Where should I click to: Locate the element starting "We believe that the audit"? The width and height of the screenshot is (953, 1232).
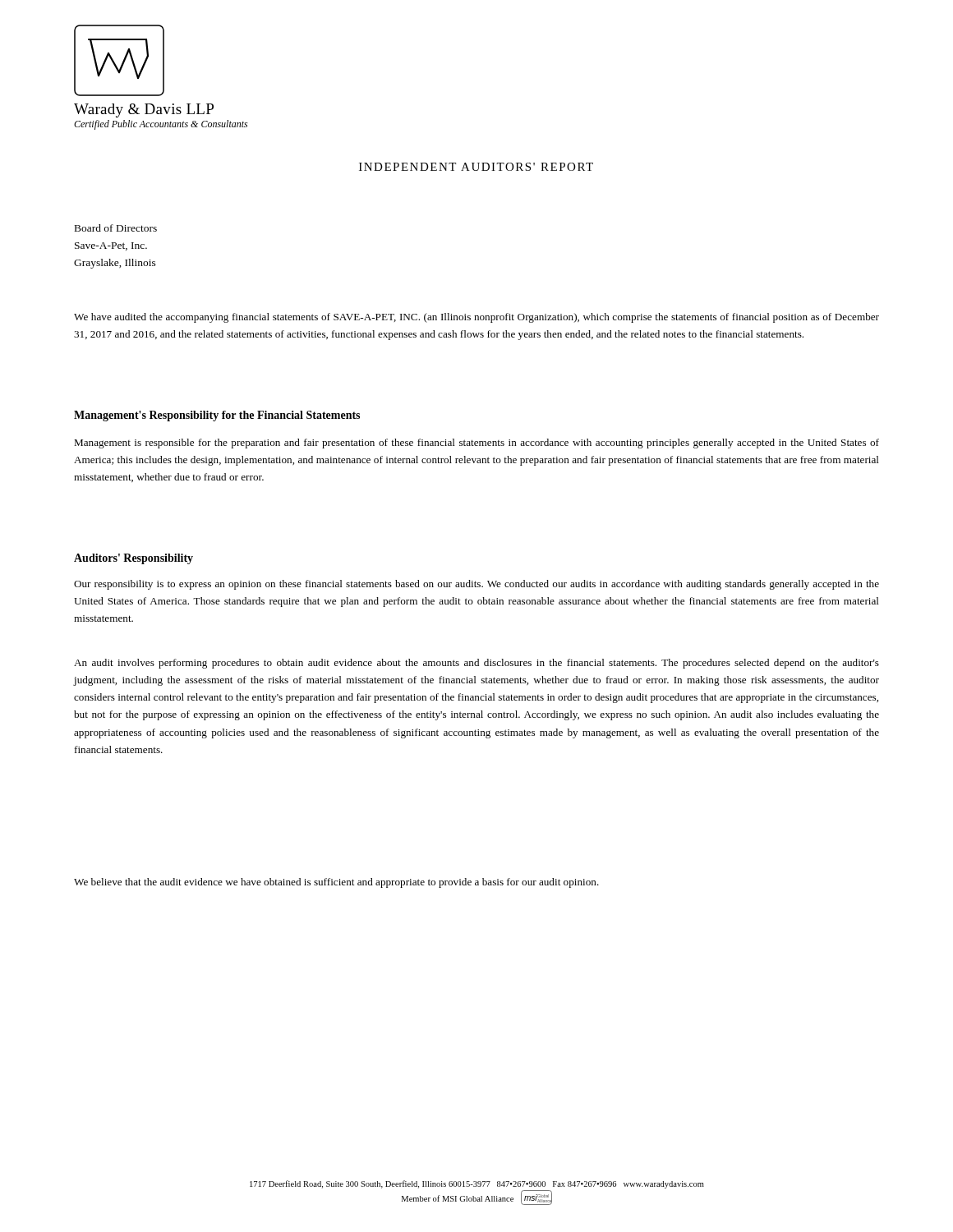tap(337, 882)
